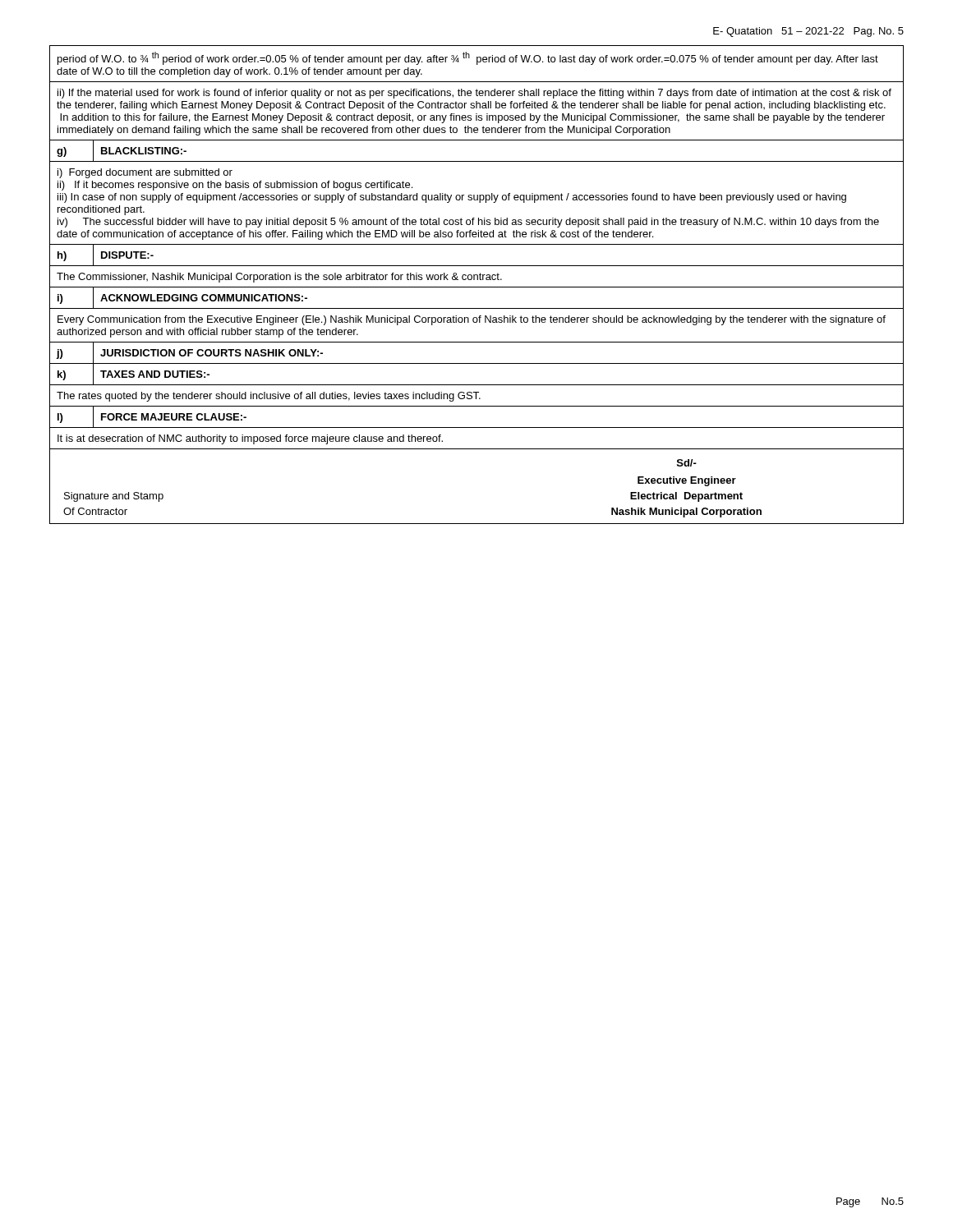Click the passage that begins "Every Communication from"

471,325
